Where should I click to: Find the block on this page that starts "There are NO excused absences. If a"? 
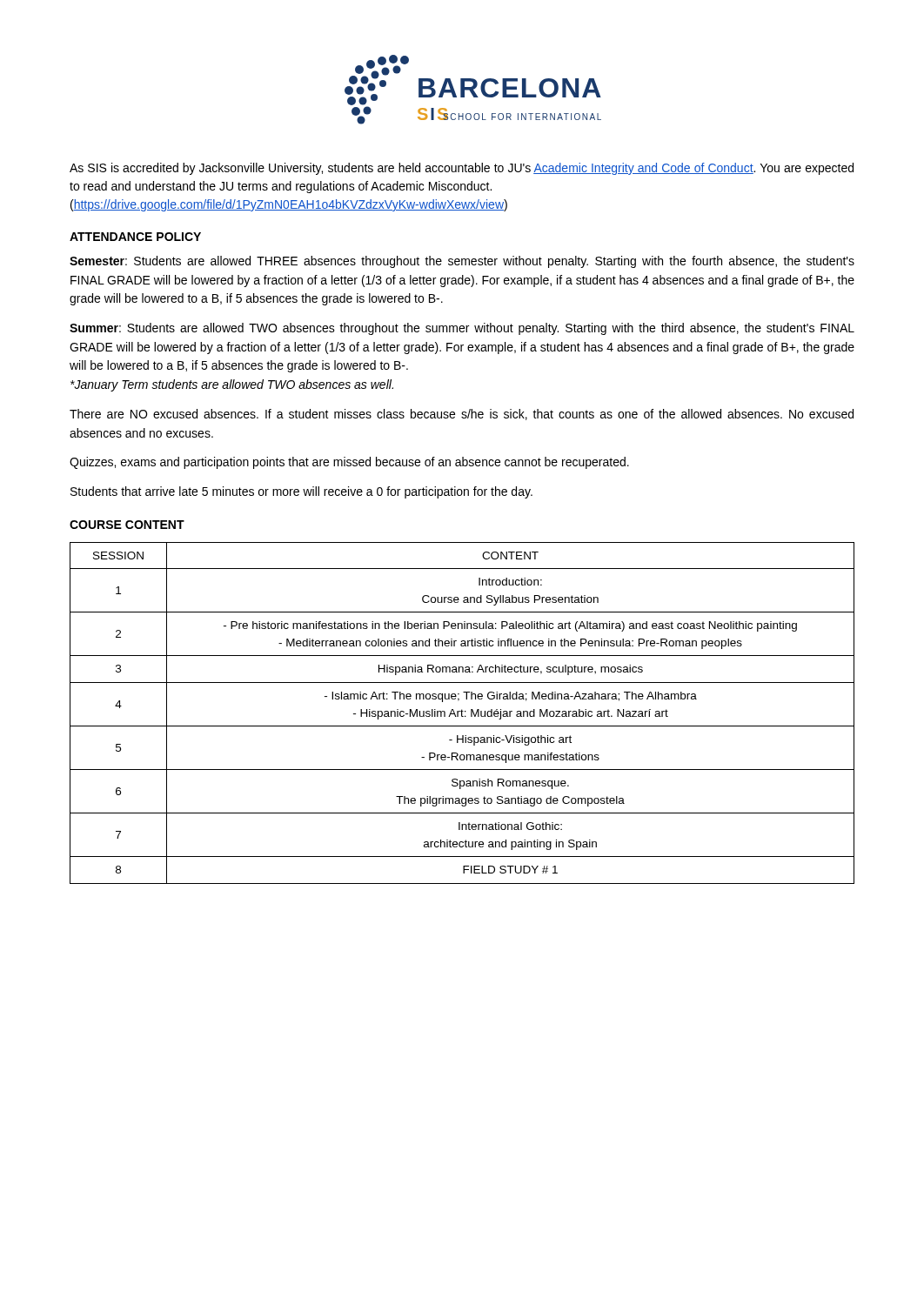(x=462, y=423)
